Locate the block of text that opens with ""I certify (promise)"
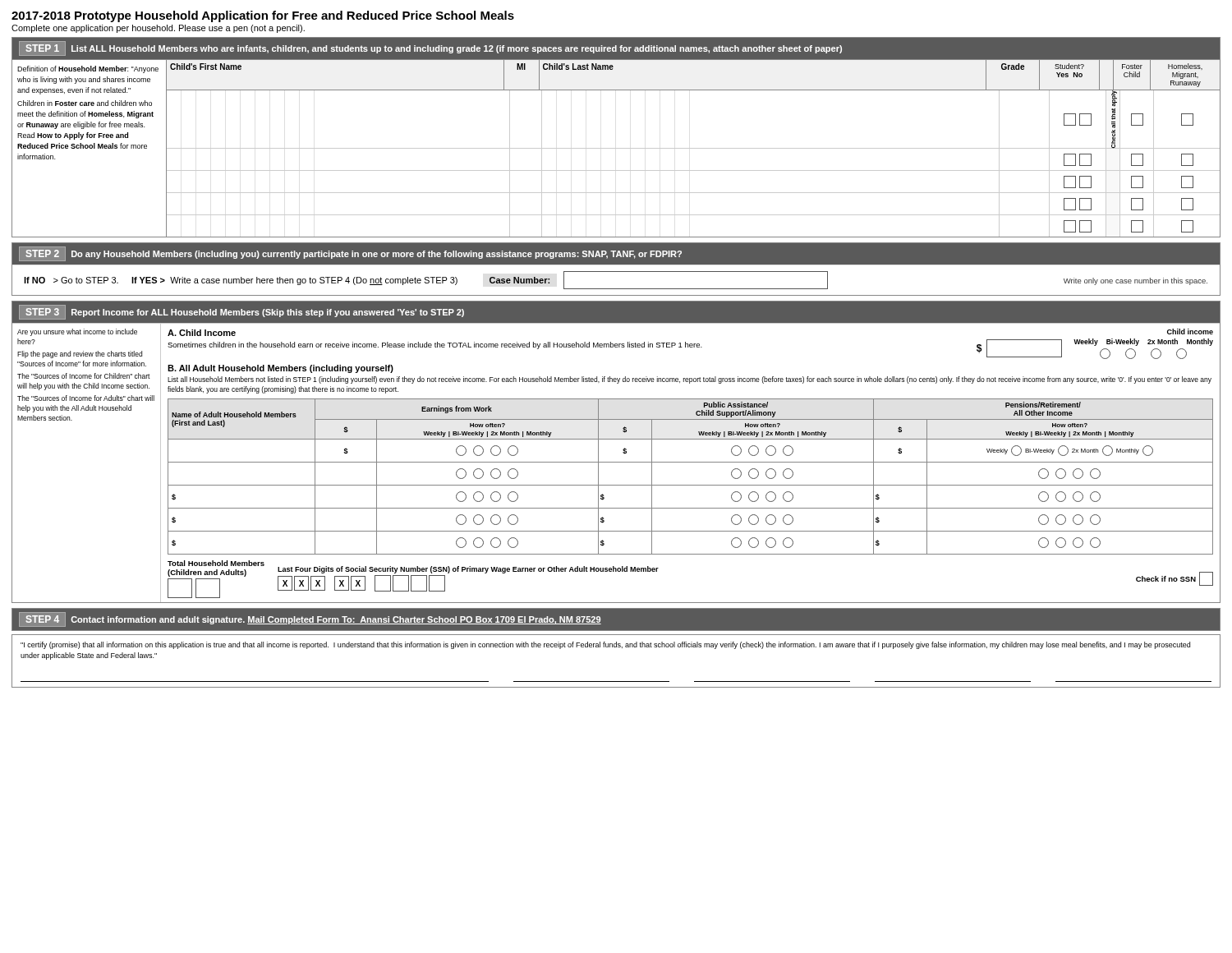 tap(605, 645)
